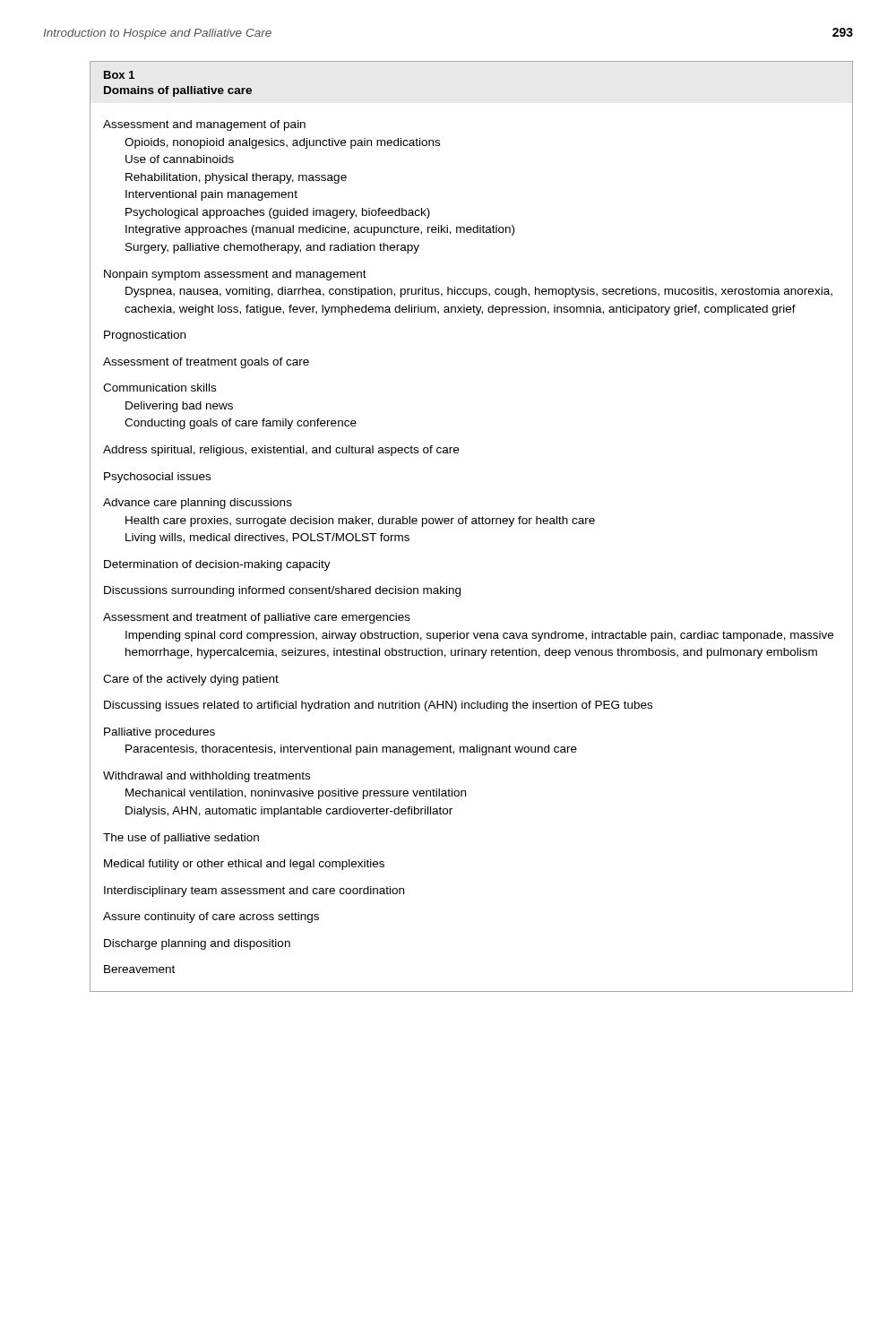Find the block on this page that starts "The use of palliative"
The width and height of the screenshot is (896, 1344).
[x=181, y=839]
